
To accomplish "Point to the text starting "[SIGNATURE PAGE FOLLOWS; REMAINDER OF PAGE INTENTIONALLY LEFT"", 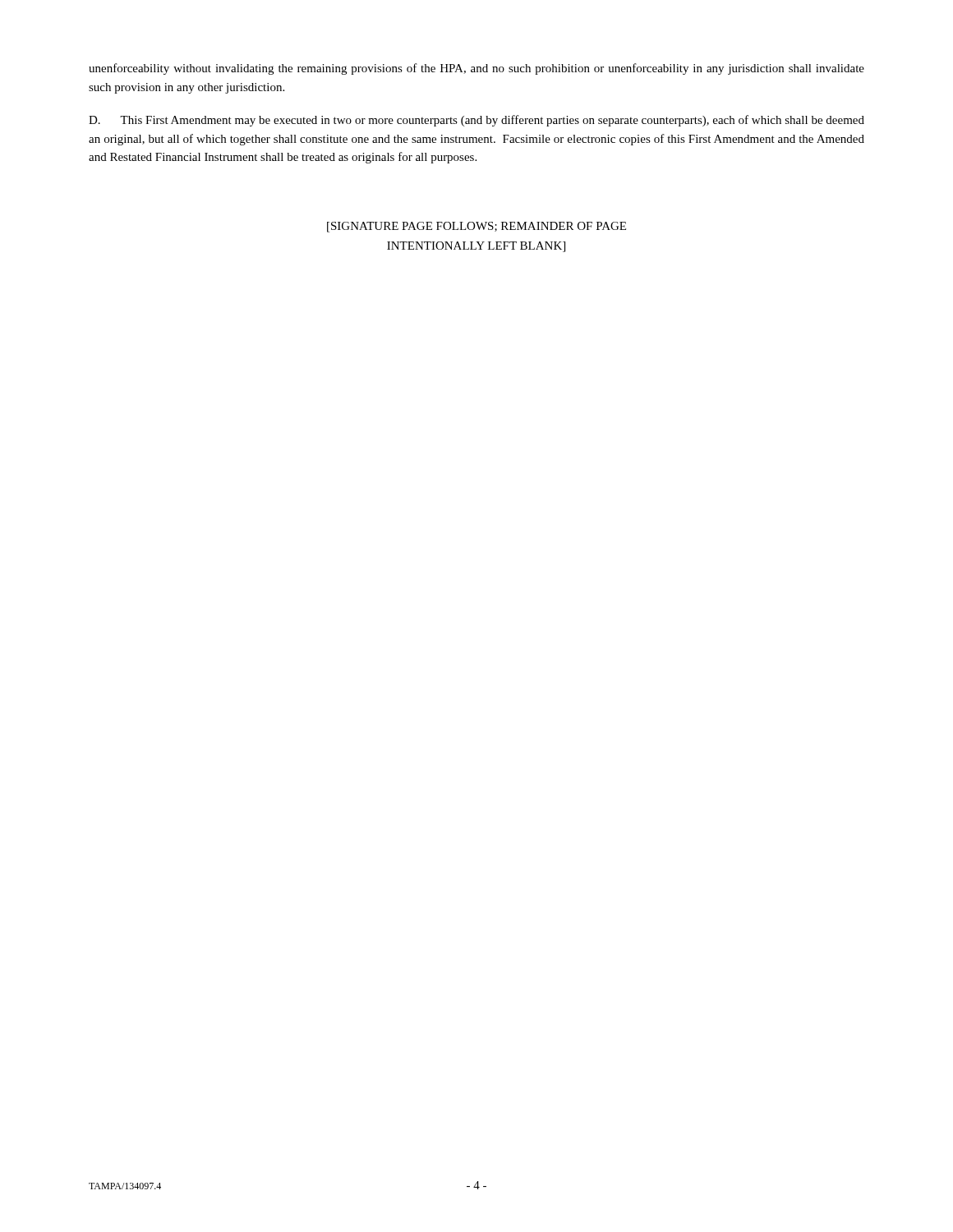I will (x=476, y=235).
